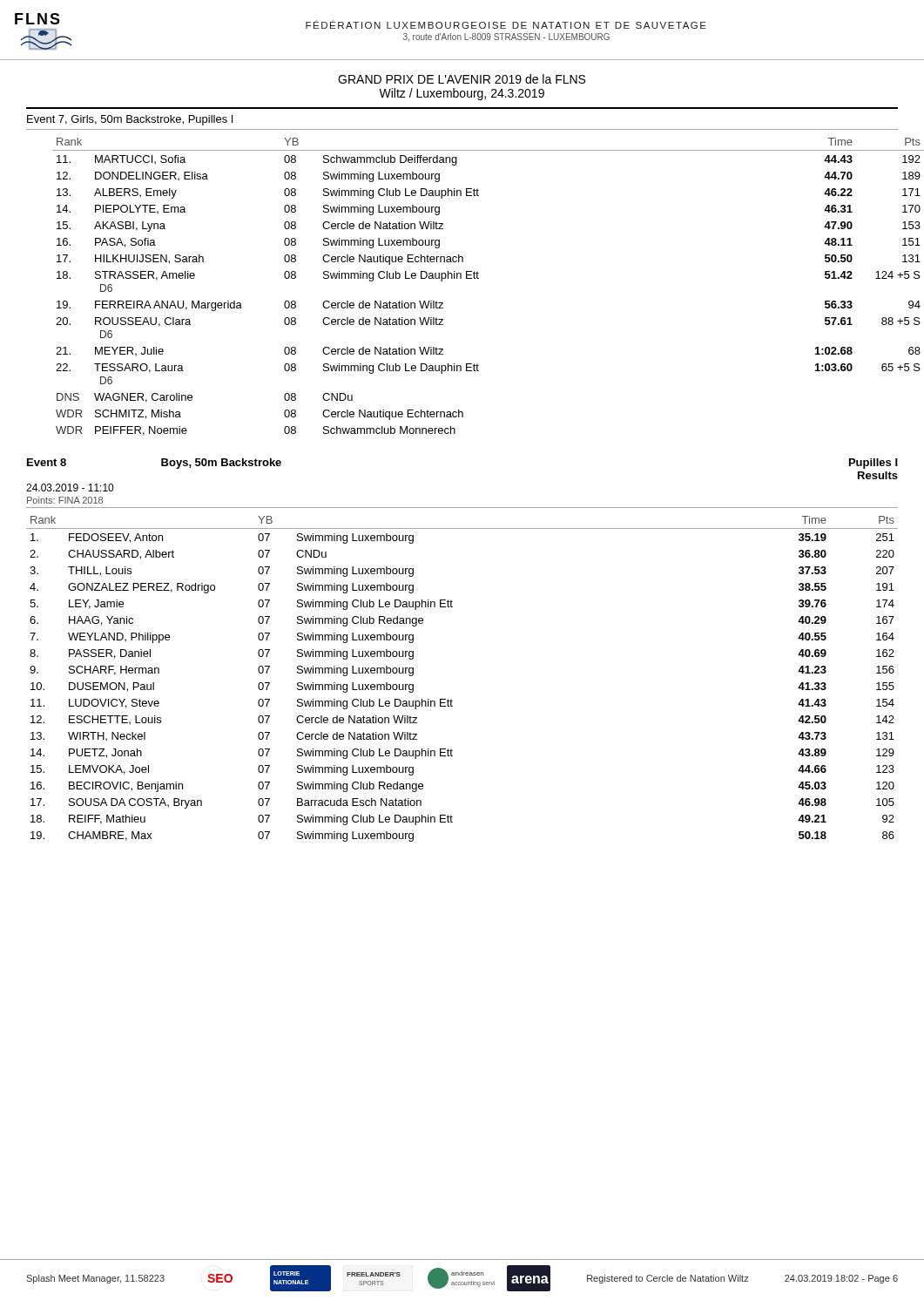Find the title on this page that starts "GRAND PRIX DE L'AVENIR"
Image resolution: width=924 pixels, height=1307 pixels.
click(x=462, y=86)
